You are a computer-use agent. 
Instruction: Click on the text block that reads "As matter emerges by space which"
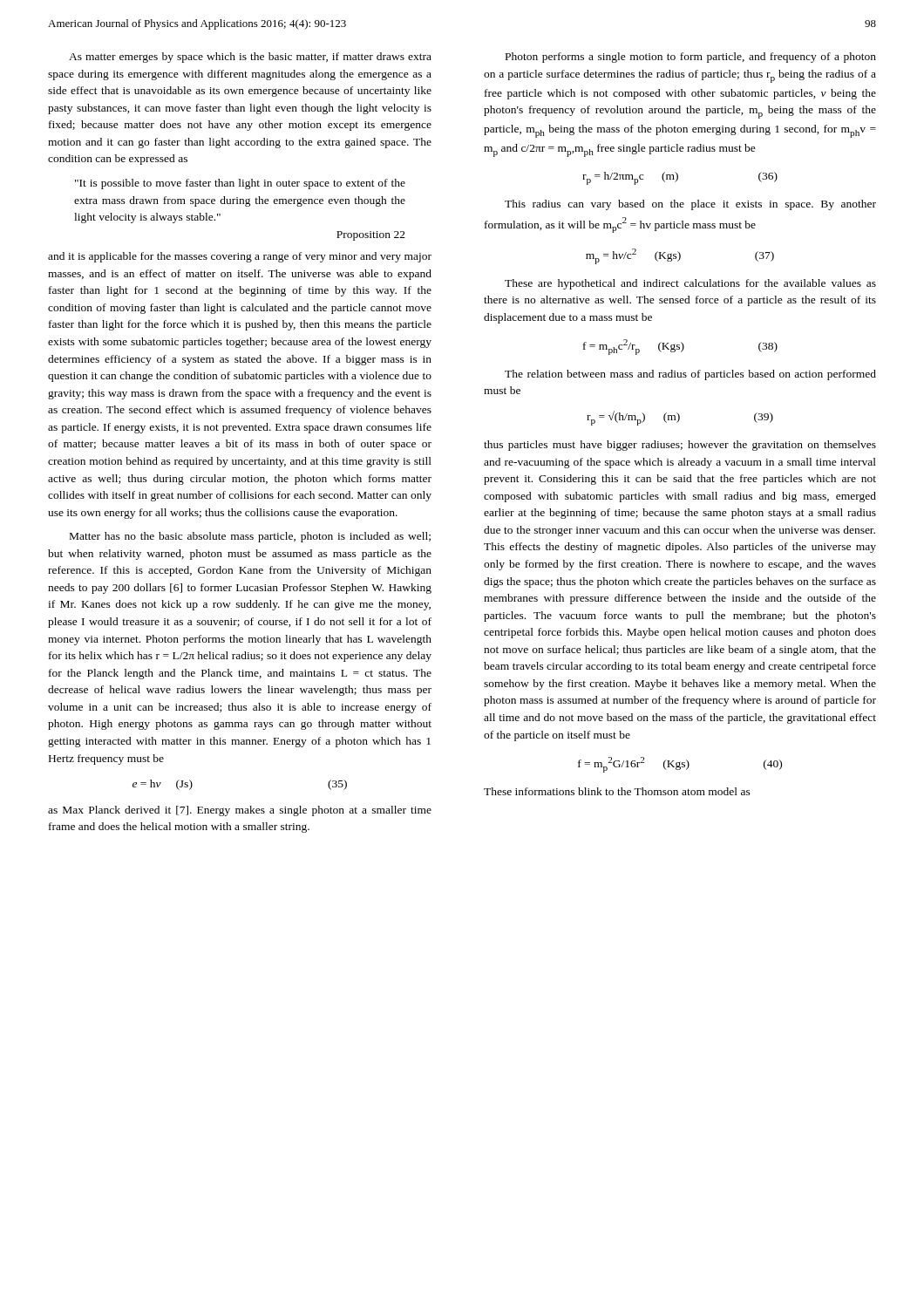[240, 108]
